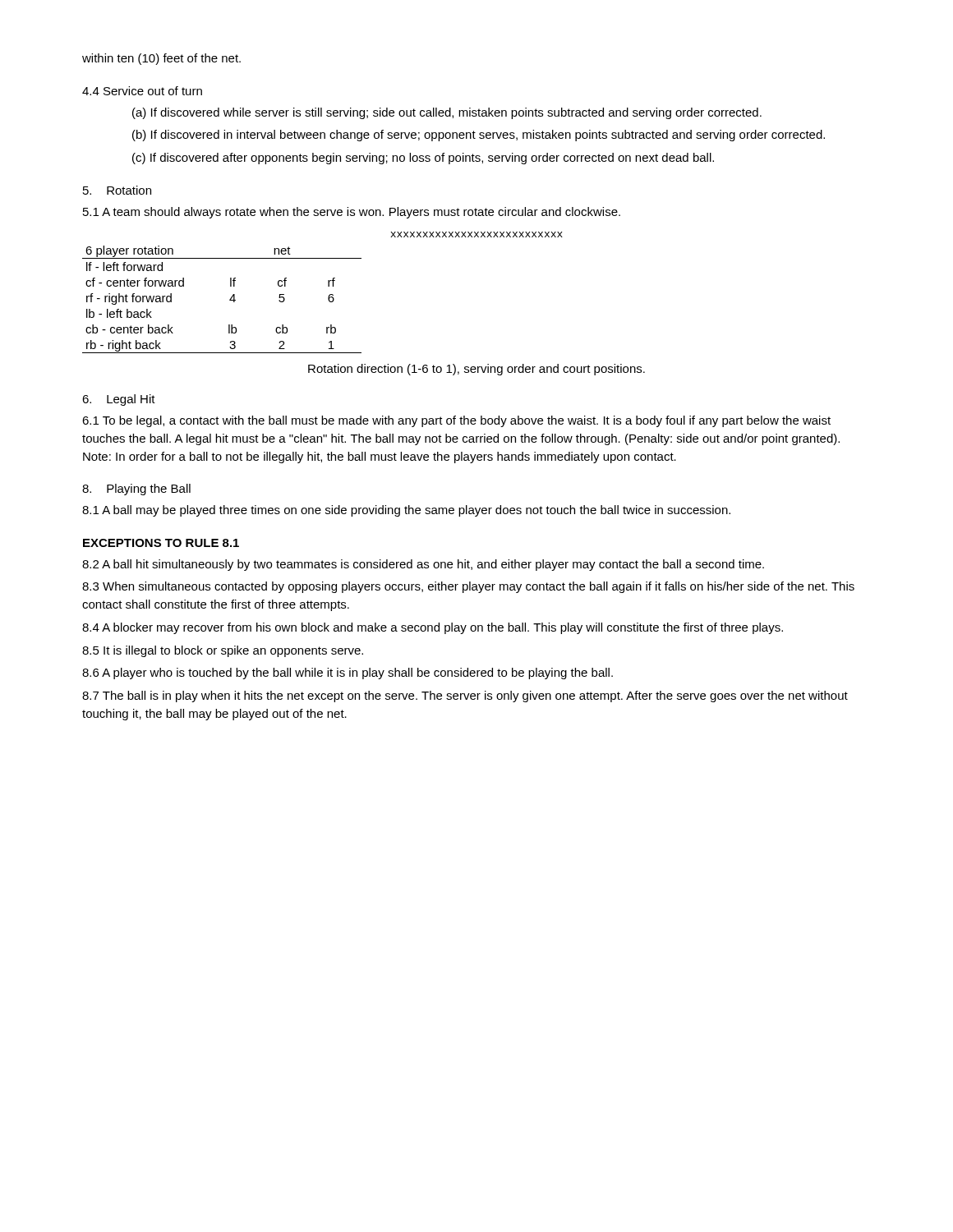Find the text block starting "1 To be legal, a contact with"
This screenshot has height=1232, width=953.
[x=461, y=438]
